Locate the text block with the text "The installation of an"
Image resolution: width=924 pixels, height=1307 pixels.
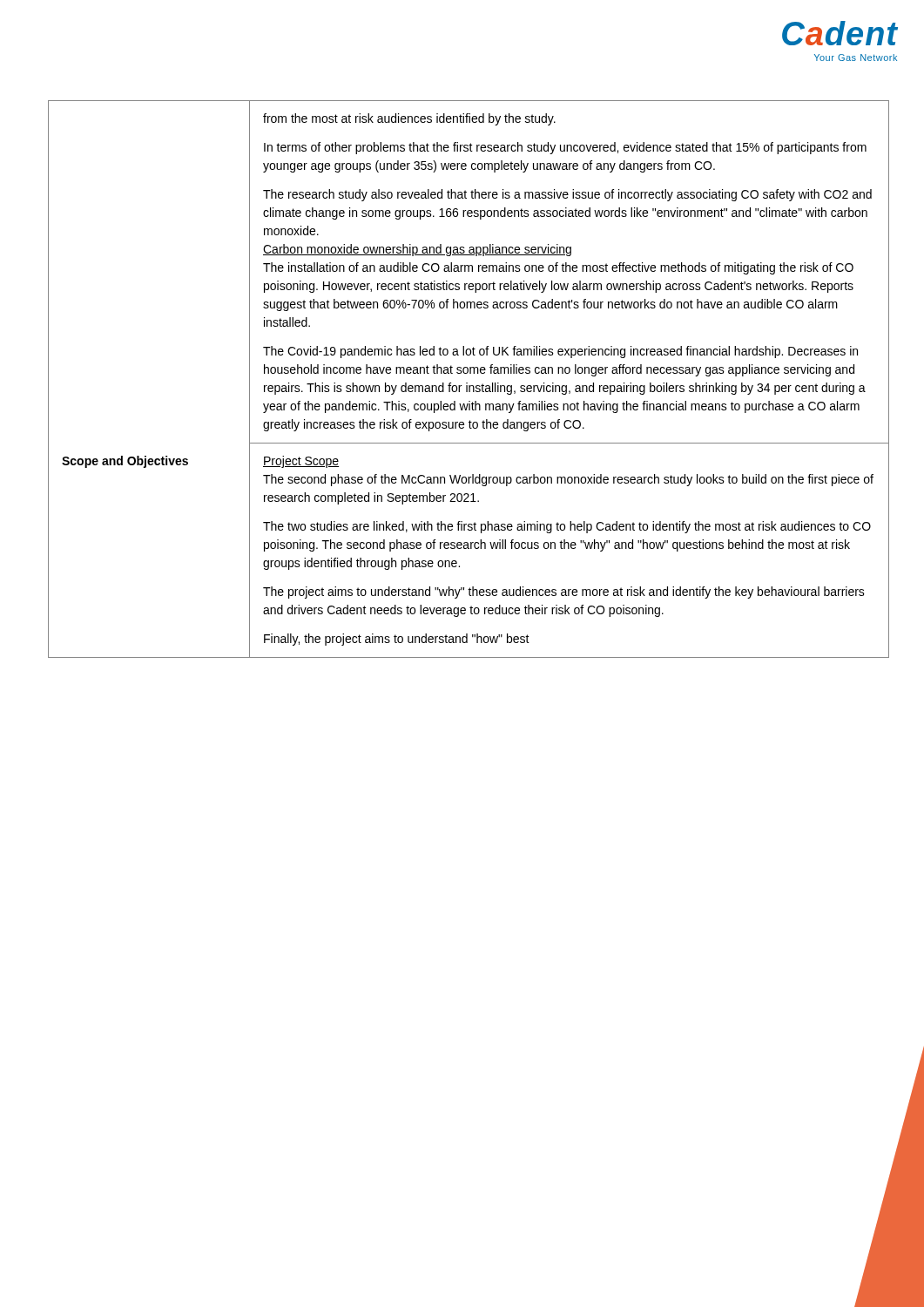pos(569,346)
